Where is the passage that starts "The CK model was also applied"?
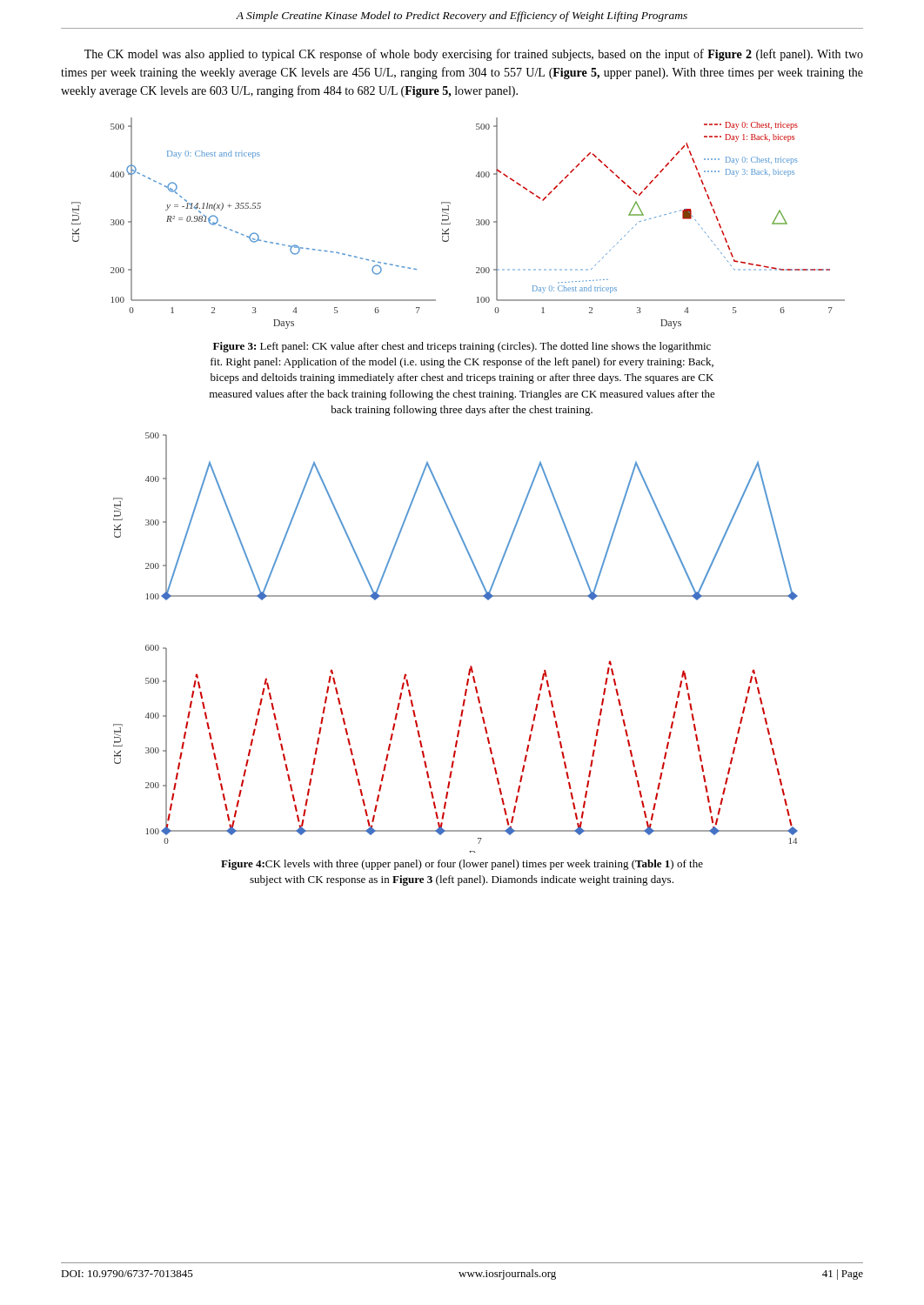Screen dimensions: 1305x924 (462, 73)
